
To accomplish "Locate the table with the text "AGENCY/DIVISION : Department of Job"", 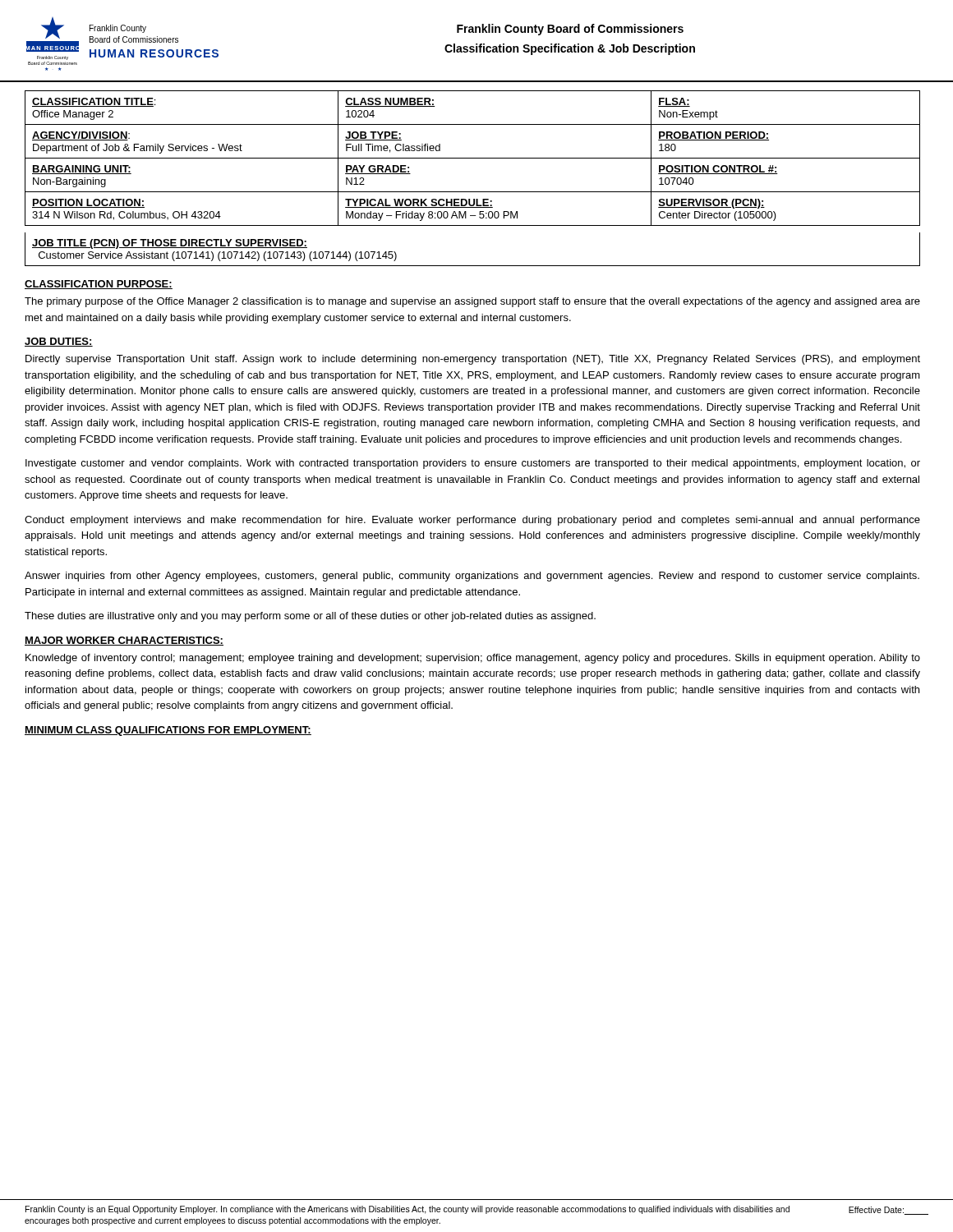I will [x=472, y=158].
